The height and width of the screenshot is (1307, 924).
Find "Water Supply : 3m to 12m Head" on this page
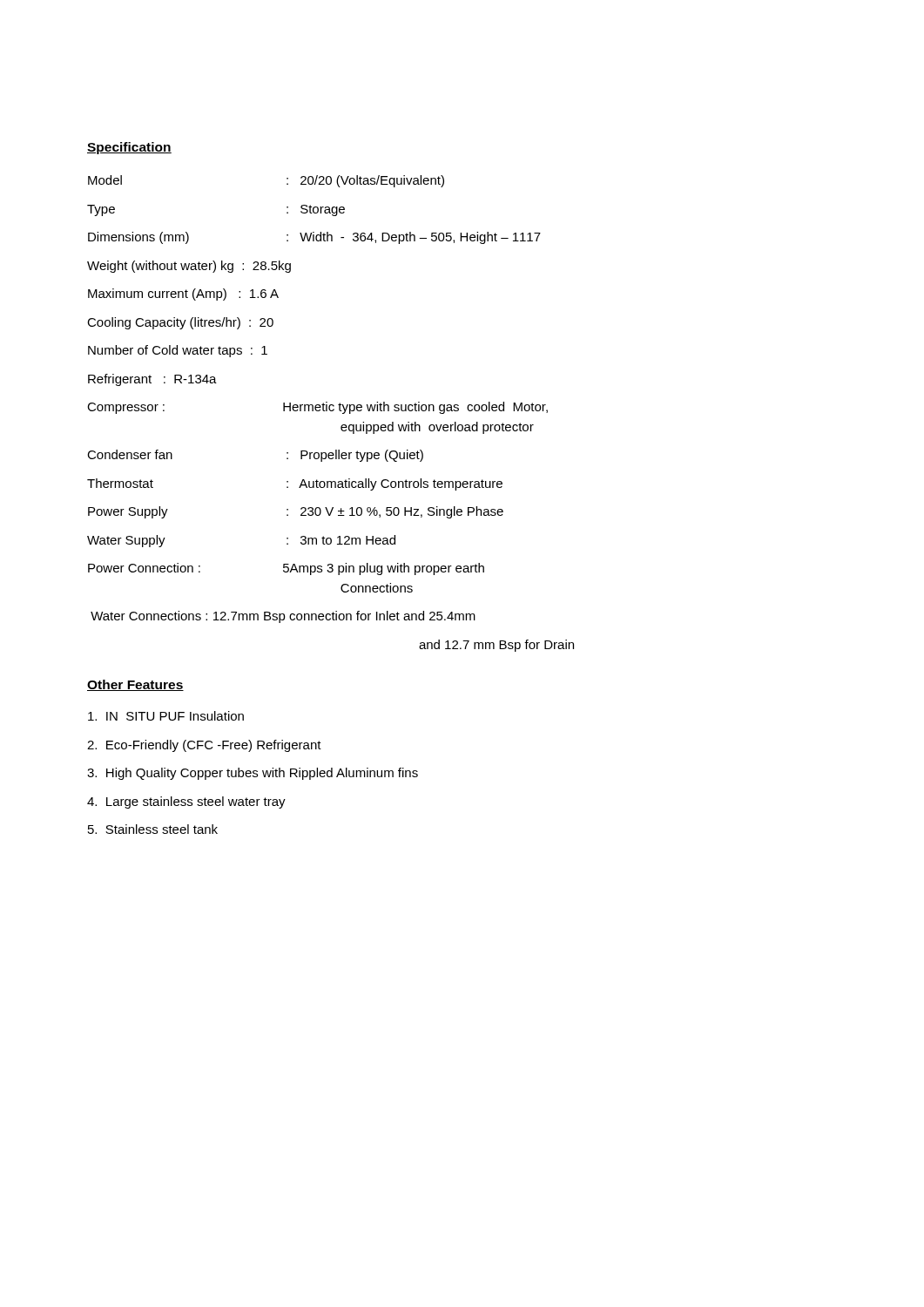[x=129, y=541]
